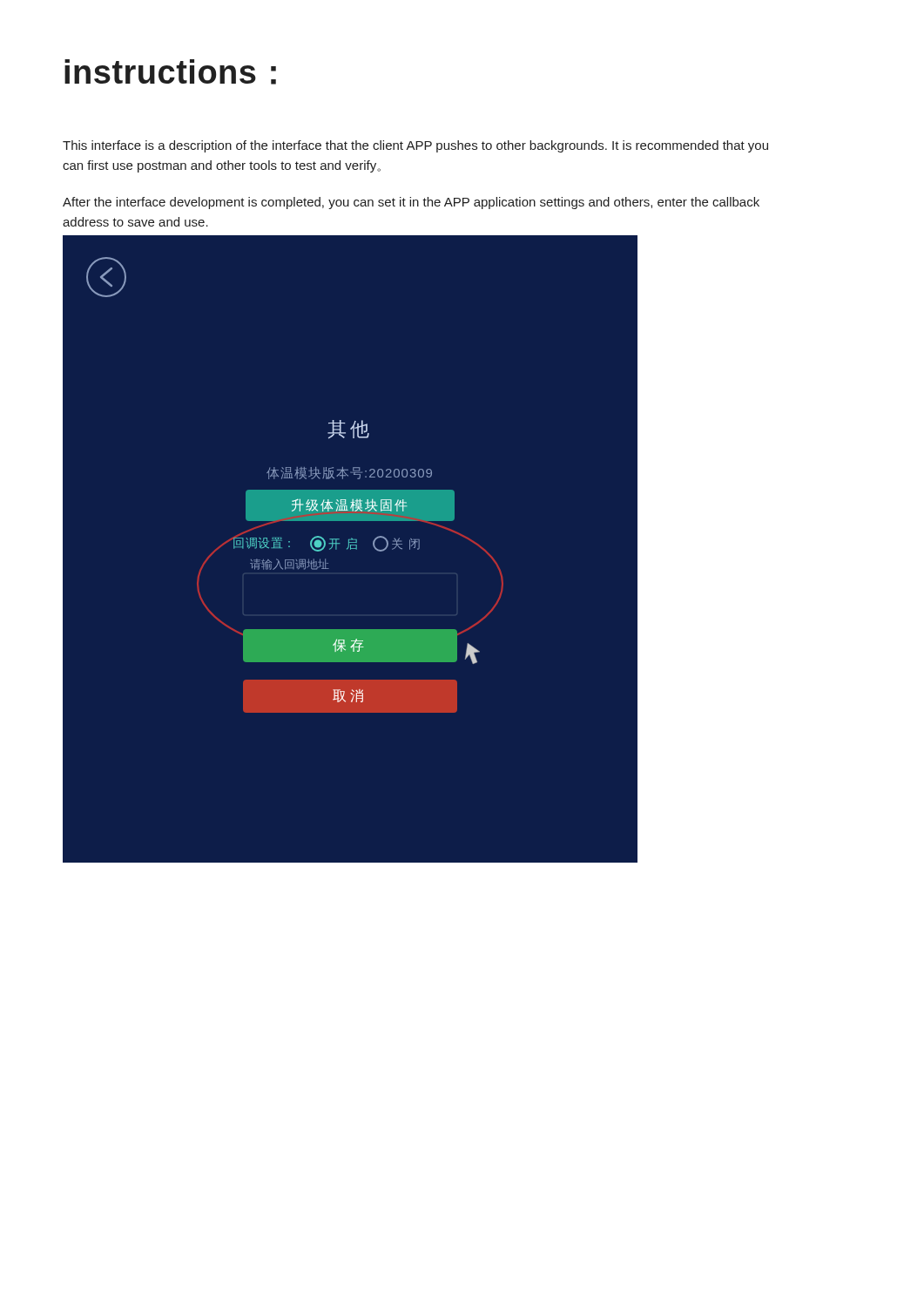This screenshot has width=924, height=1307.
Task: Click on the text block that says "This interface is"
Action: pos(415,146)
